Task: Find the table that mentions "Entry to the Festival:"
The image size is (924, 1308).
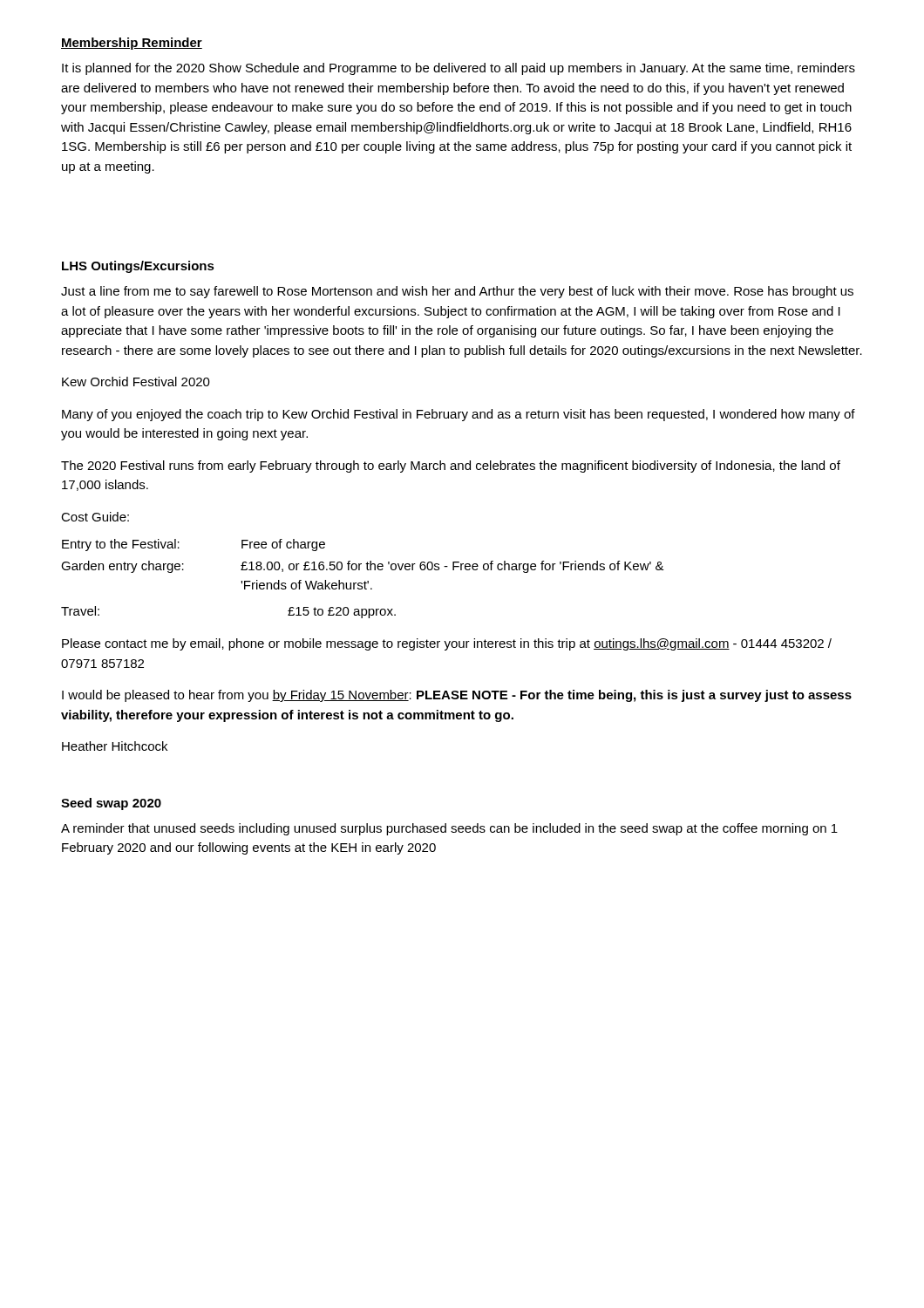Action: coord(462,578)
